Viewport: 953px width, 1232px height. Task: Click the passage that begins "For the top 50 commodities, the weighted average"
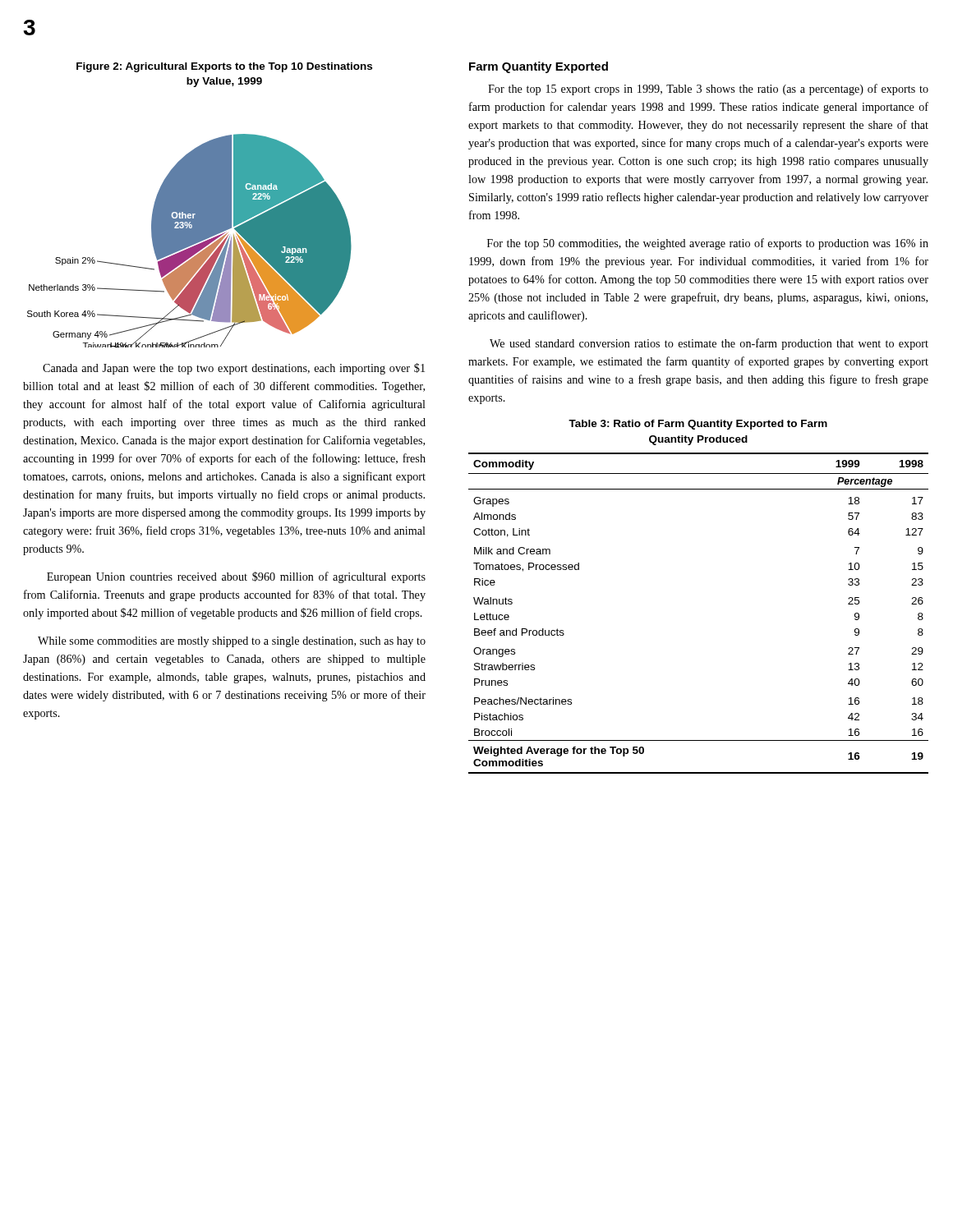[698, 279]
